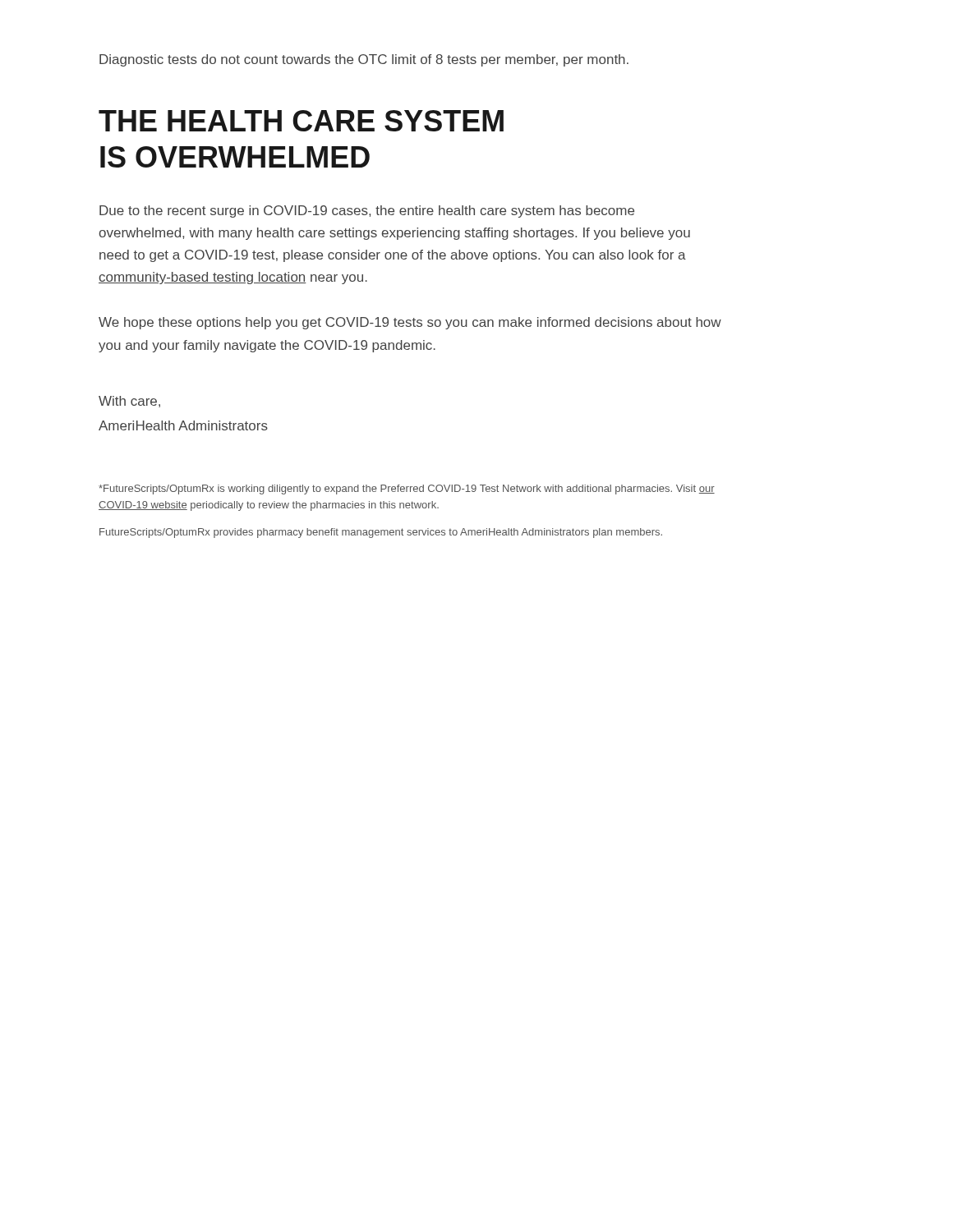
Task: Locate the passage starting "FutureScripts/OptumRx is working"
Action: click(x=406, y=496)
